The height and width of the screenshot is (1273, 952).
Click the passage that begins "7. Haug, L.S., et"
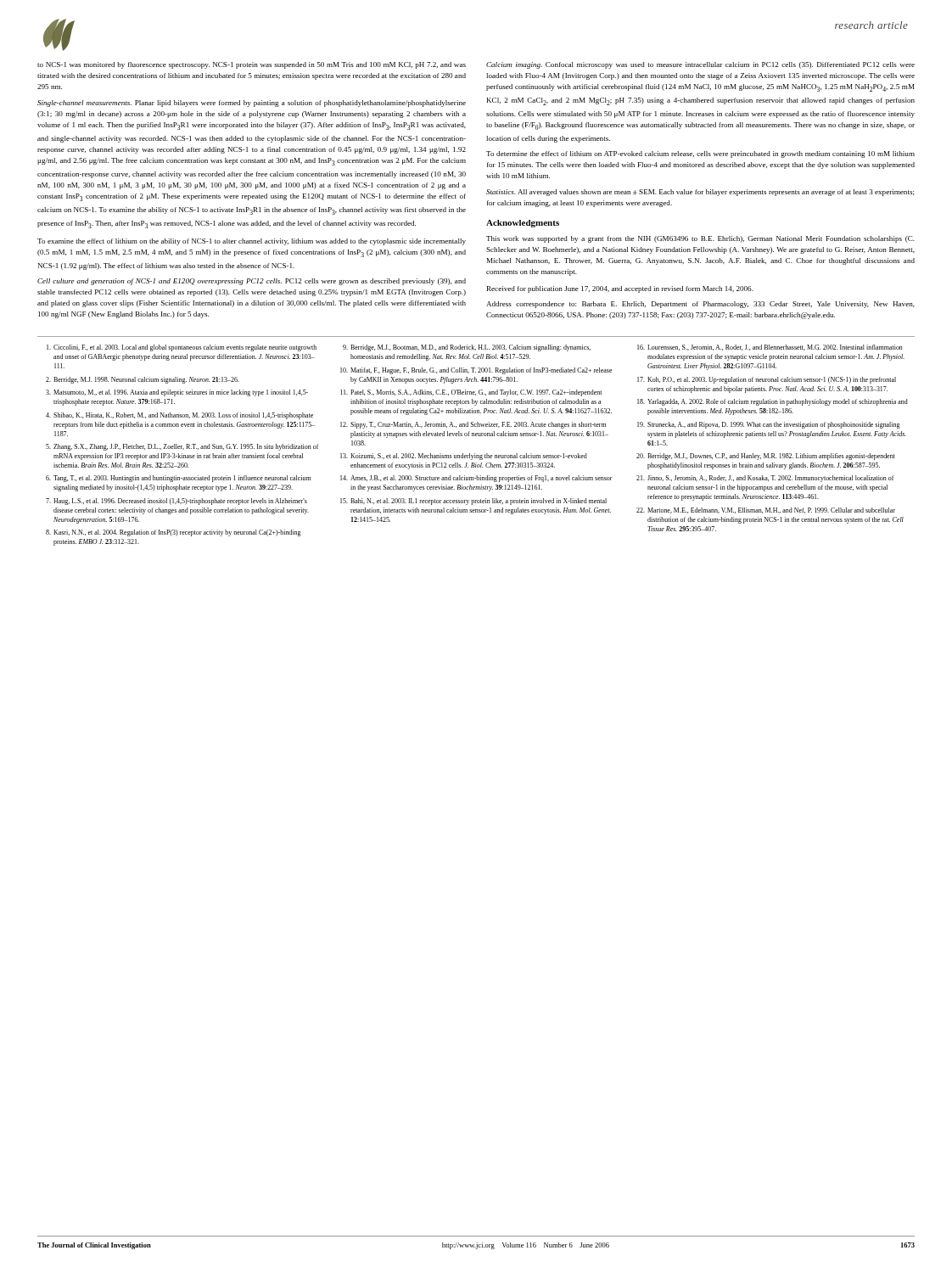(x=179, y=511)
